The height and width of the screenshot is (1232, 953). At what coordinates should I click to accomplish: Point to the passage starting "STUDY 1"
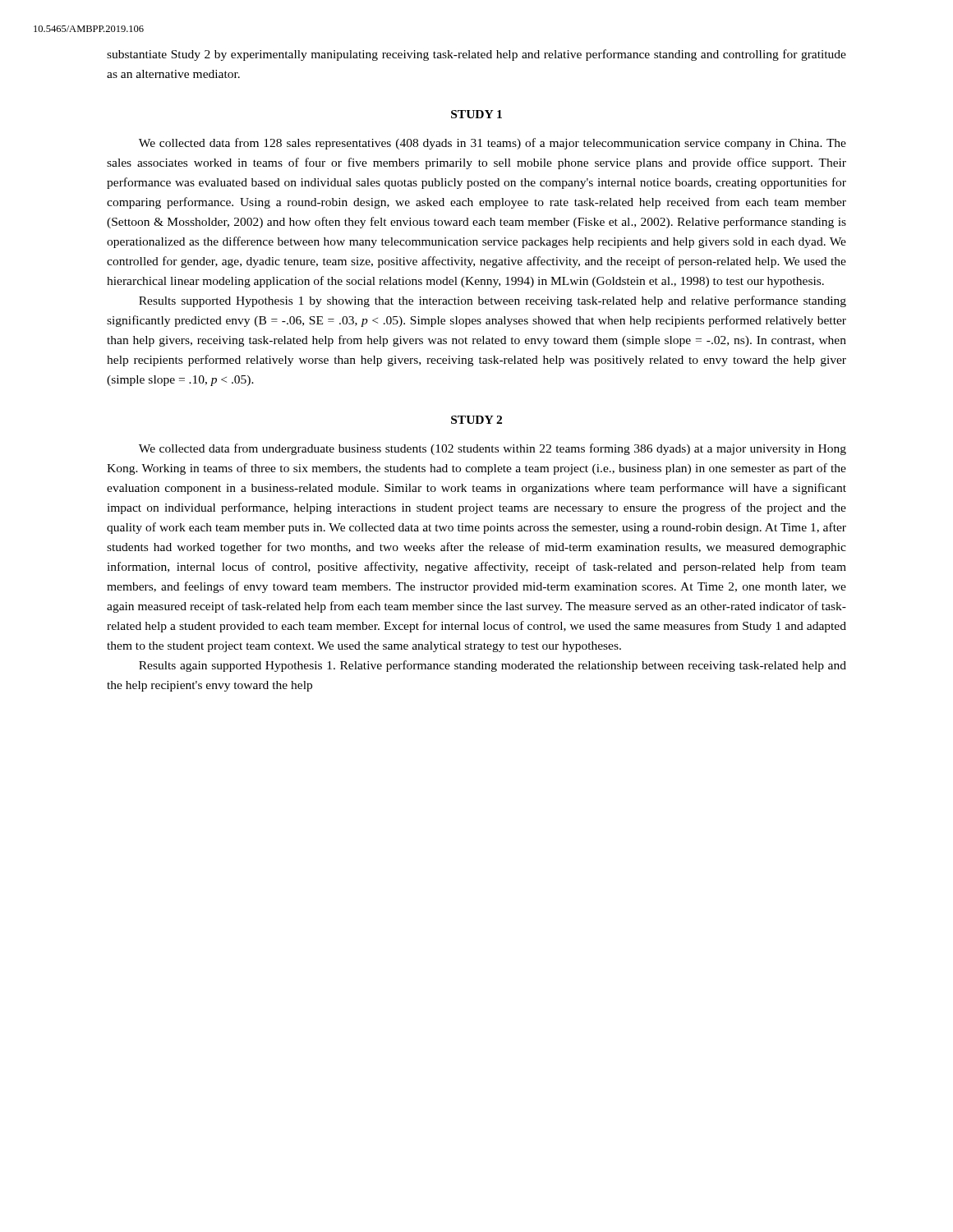476,114
